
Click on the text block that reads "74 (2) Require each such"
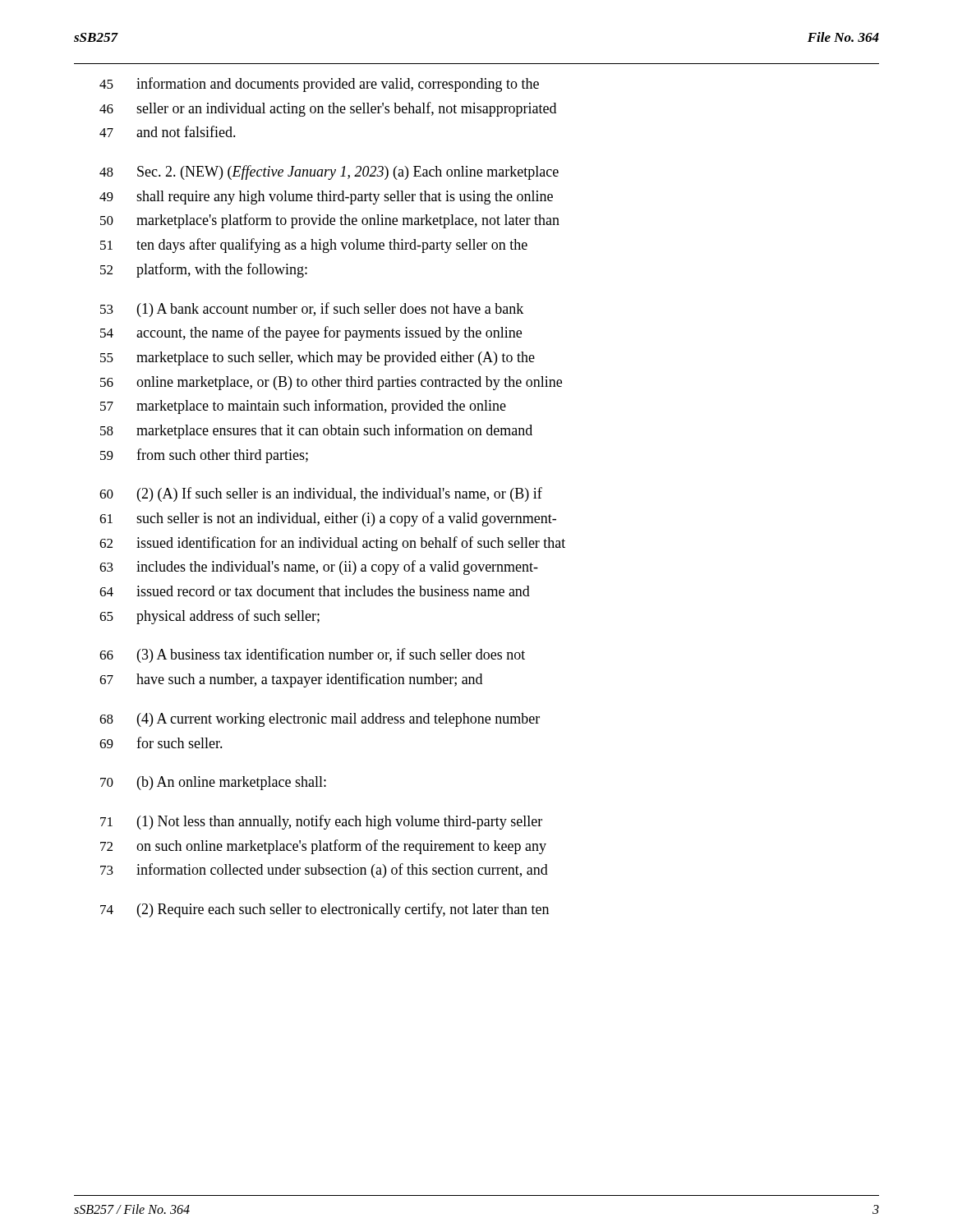click(x=476, y=910)
